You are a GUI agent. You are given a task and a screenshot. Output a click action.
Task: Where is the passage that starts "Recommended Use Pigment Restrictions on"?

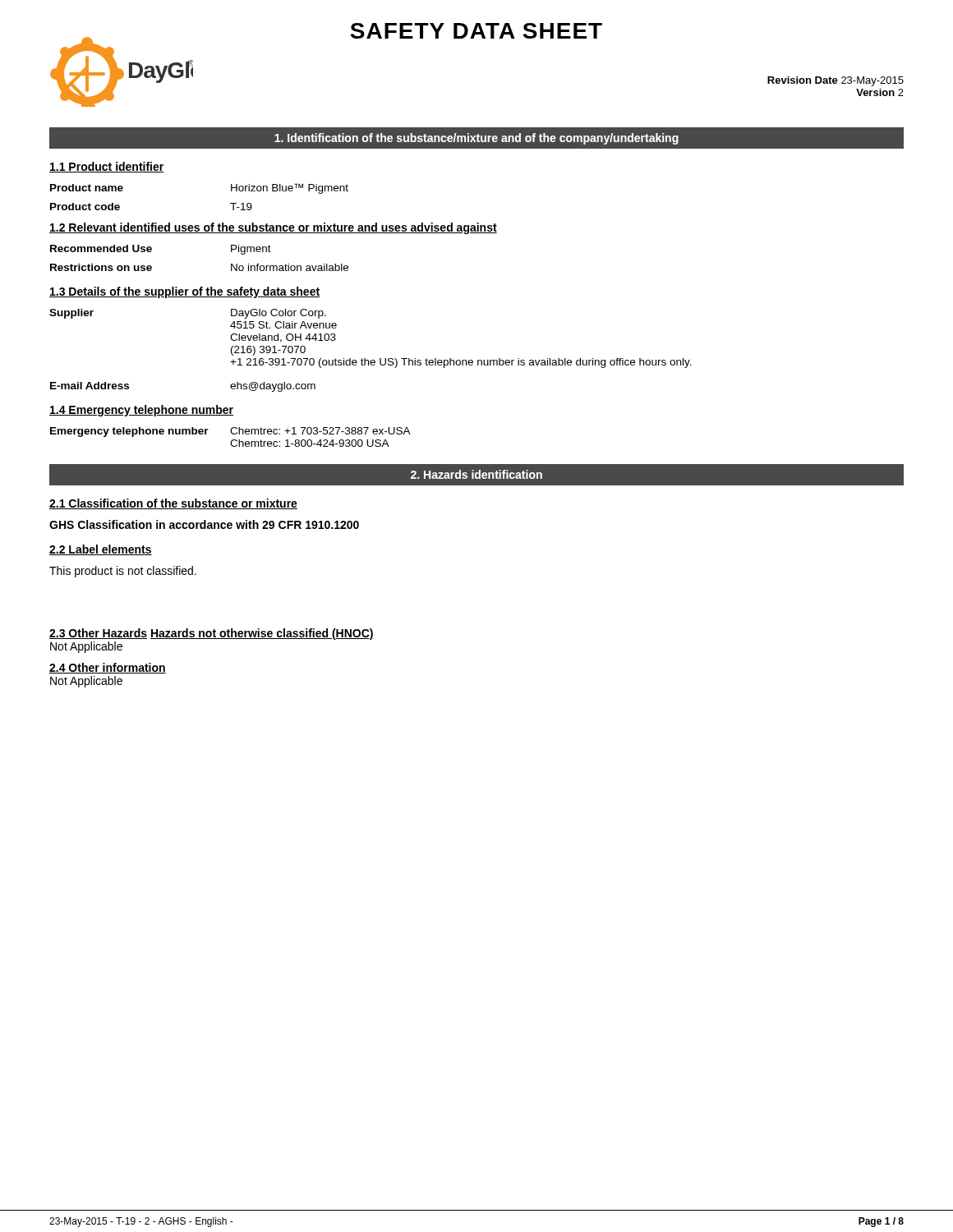(99, 249)
